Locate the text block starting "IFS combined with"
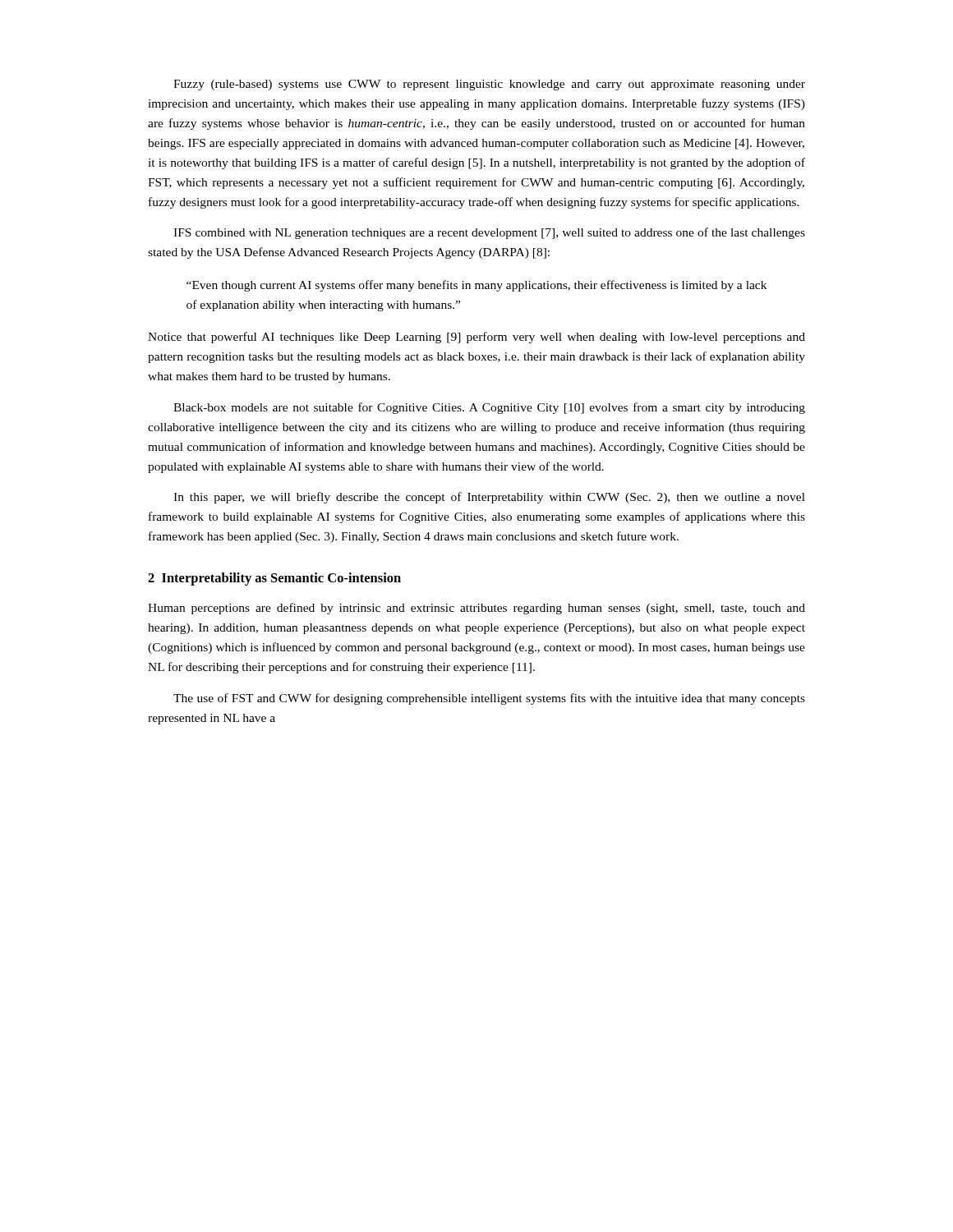 [476, 242]
